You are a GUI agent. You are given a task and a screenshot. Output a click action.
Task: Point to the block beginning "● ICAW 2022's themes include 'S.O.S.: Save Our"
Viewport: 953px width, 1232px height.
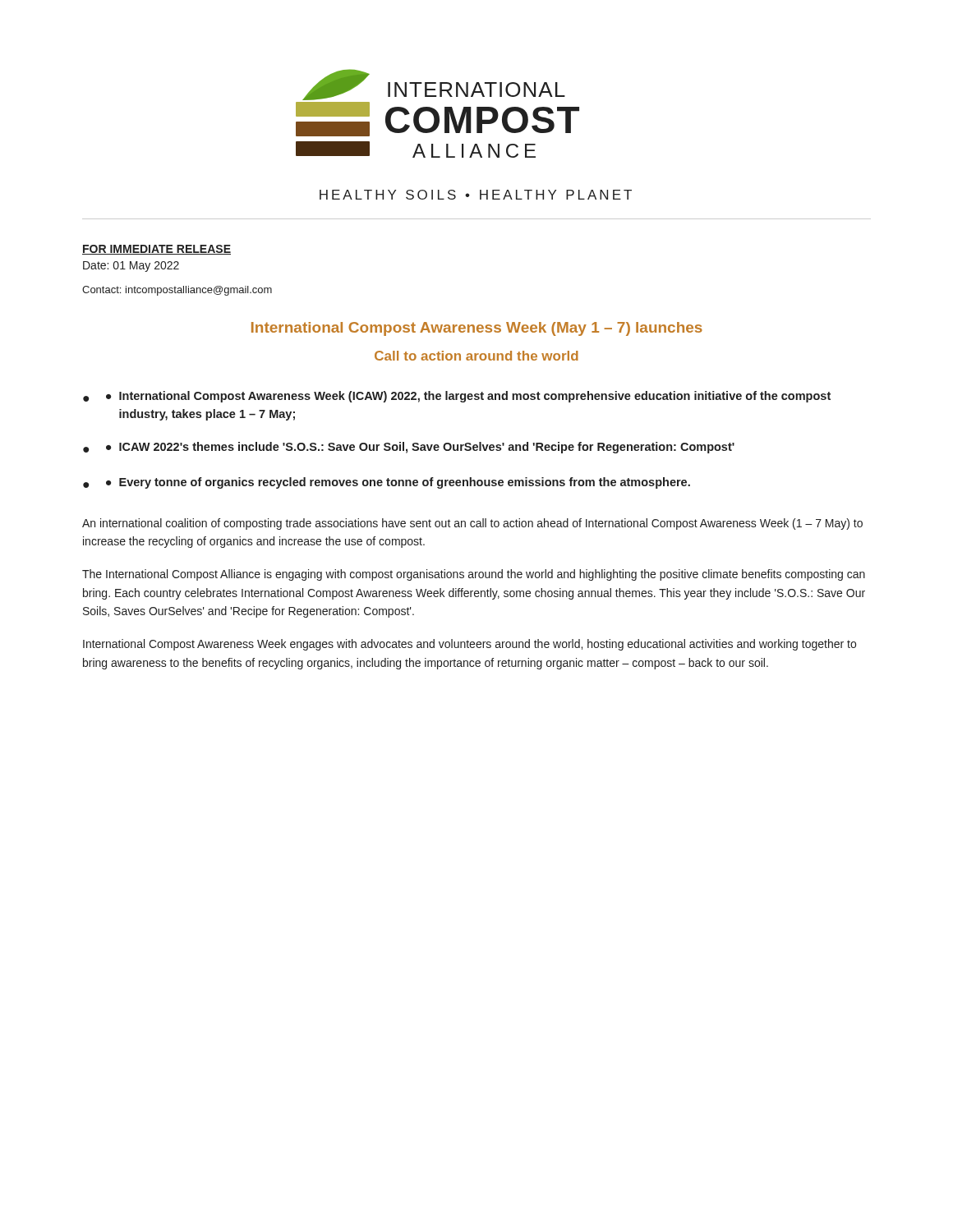420,447
